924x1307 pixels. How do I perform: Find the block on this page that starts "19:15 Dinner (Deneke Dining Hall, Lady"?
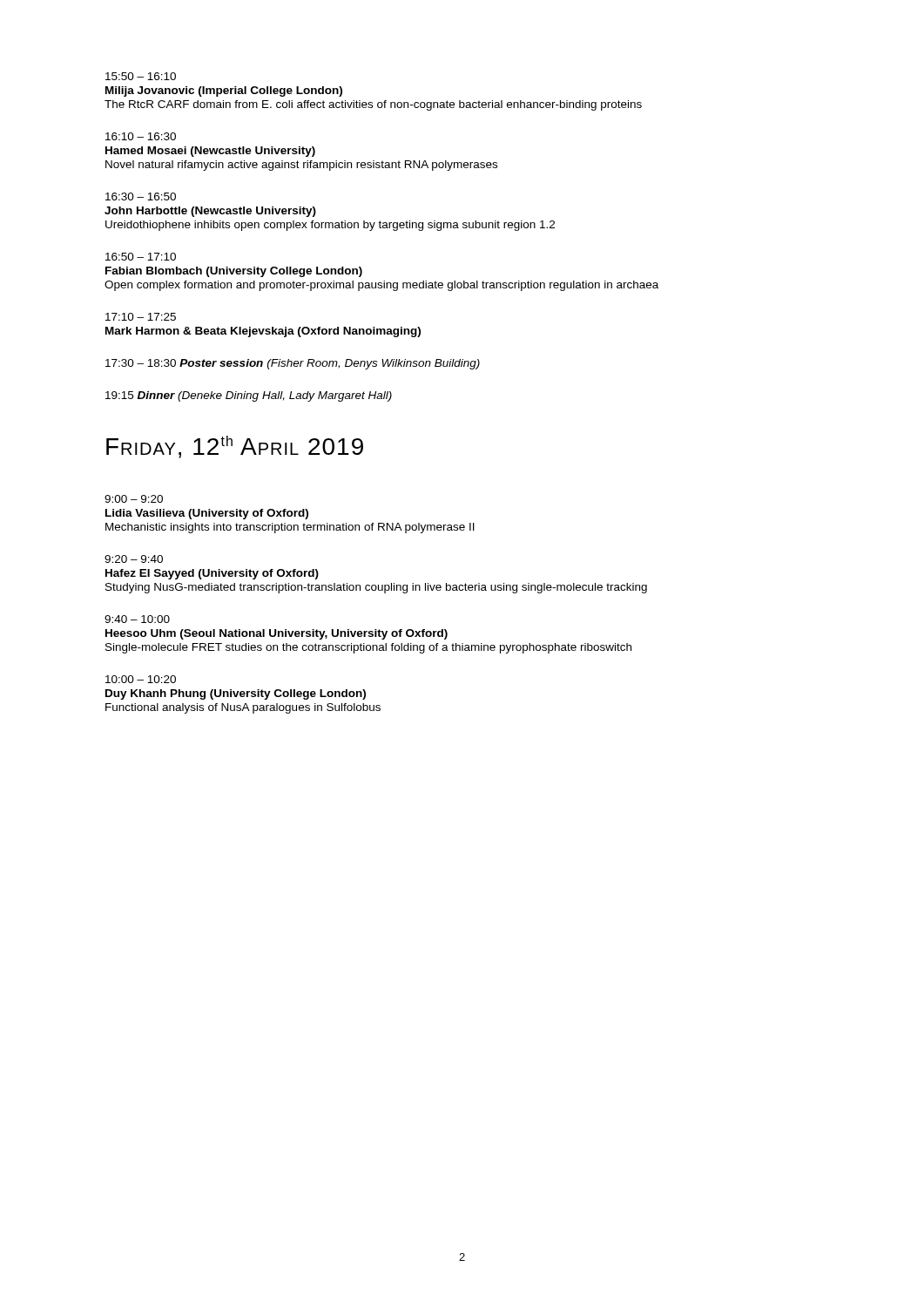(x=249, y=396)
